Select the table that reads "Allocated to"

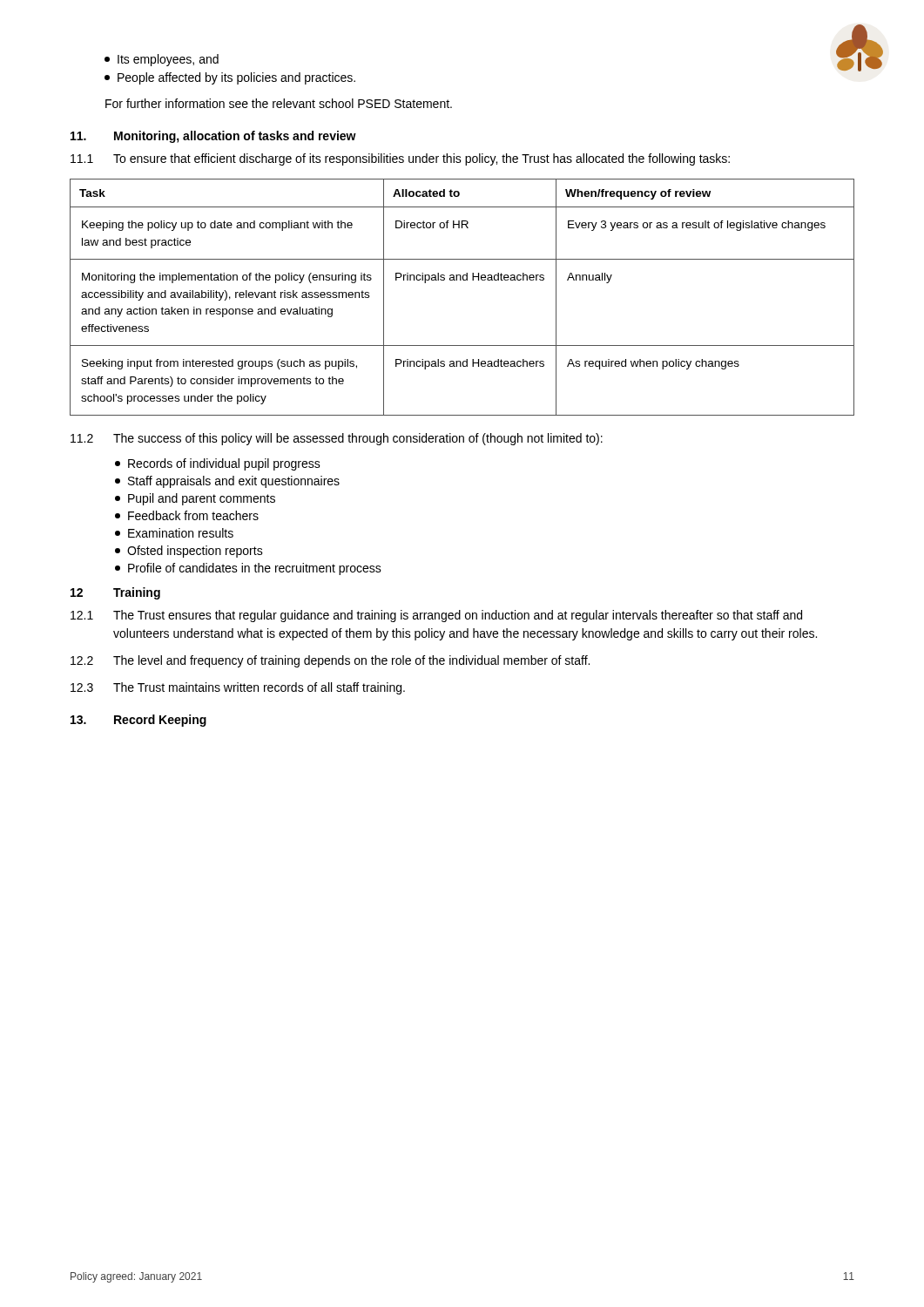[462, 297]
